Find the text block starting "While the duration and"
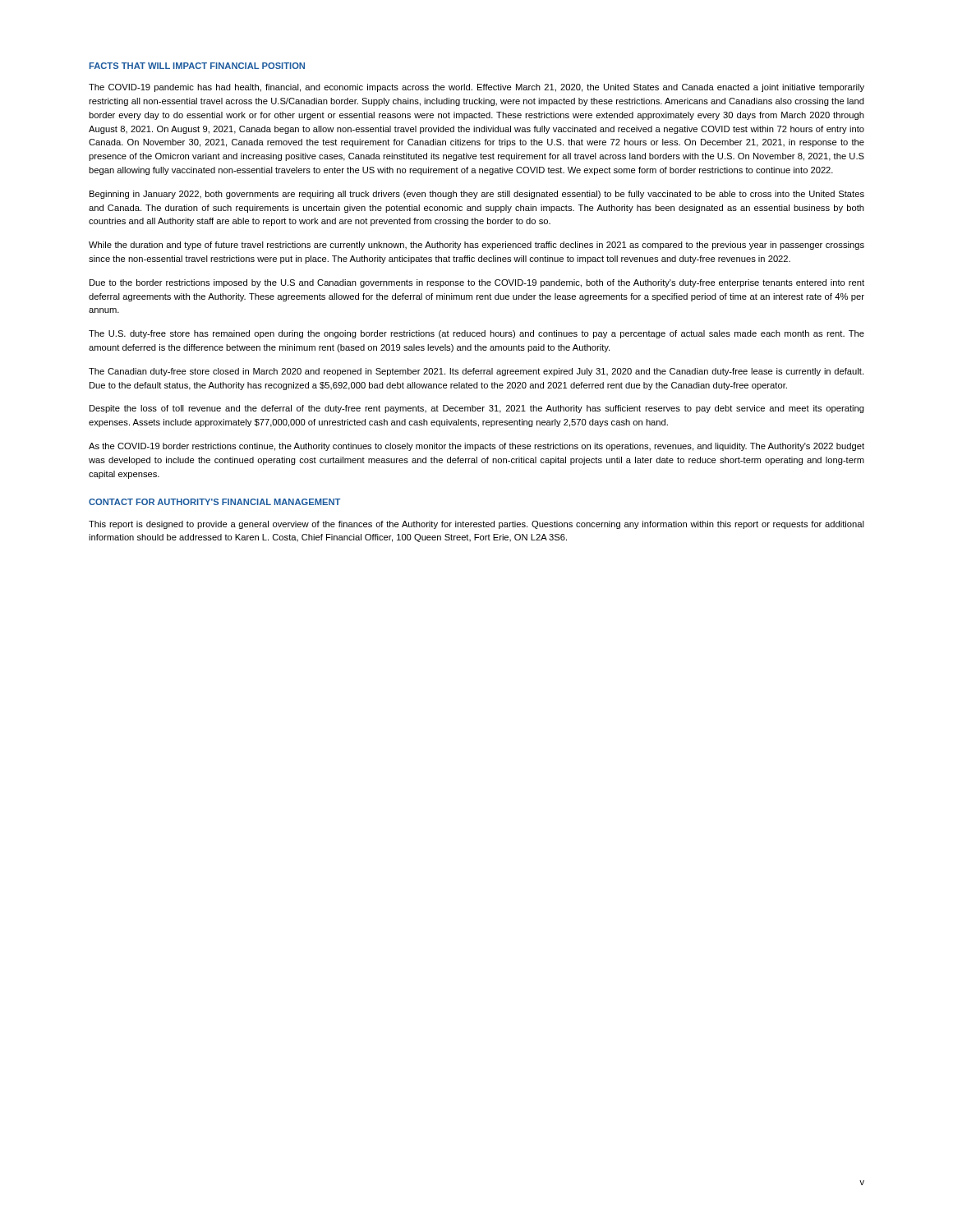 (476, 252)
